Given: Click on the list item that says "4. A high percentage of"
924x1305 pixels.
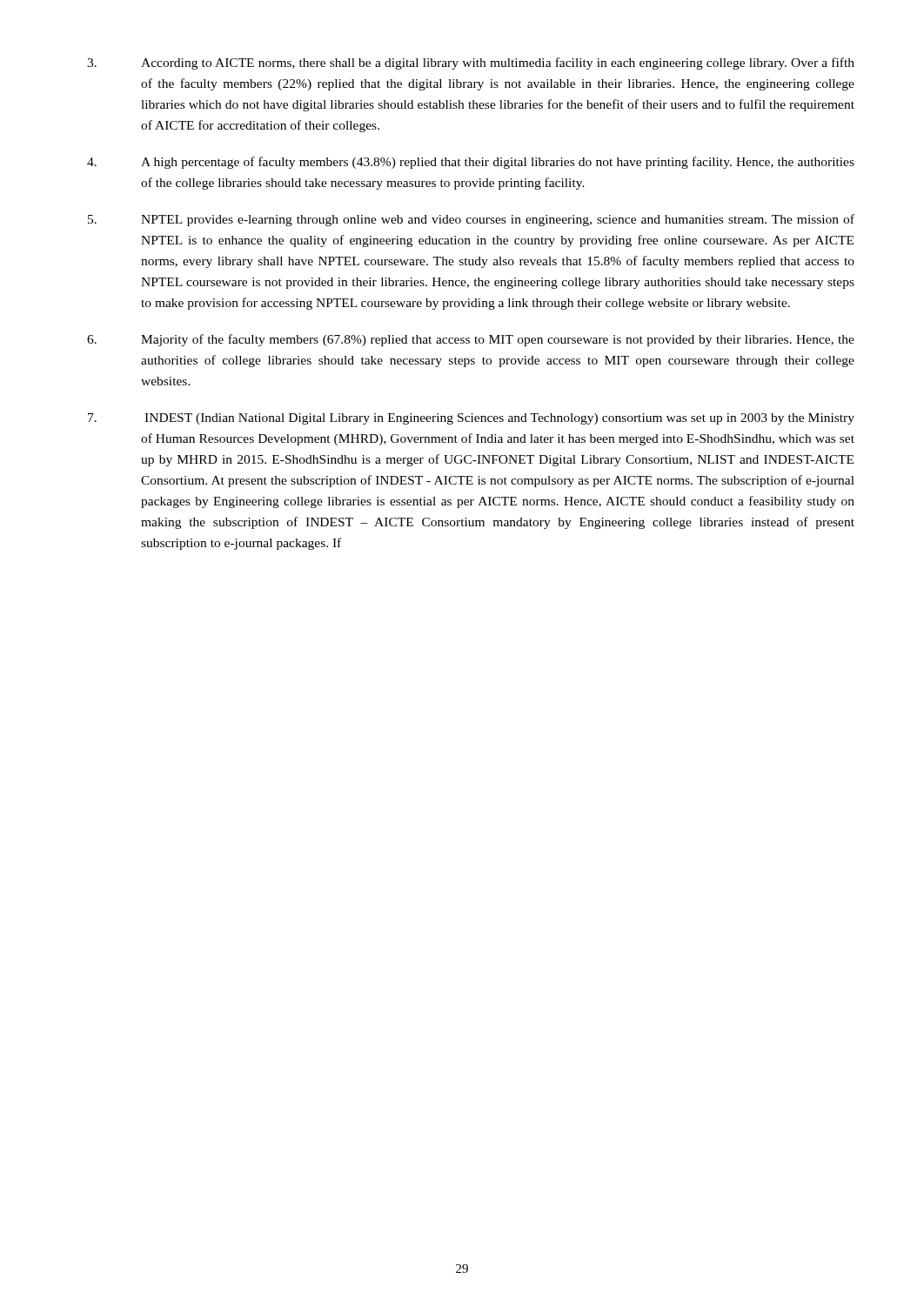Looking at the screenshot, I should [x=471, y=172].
